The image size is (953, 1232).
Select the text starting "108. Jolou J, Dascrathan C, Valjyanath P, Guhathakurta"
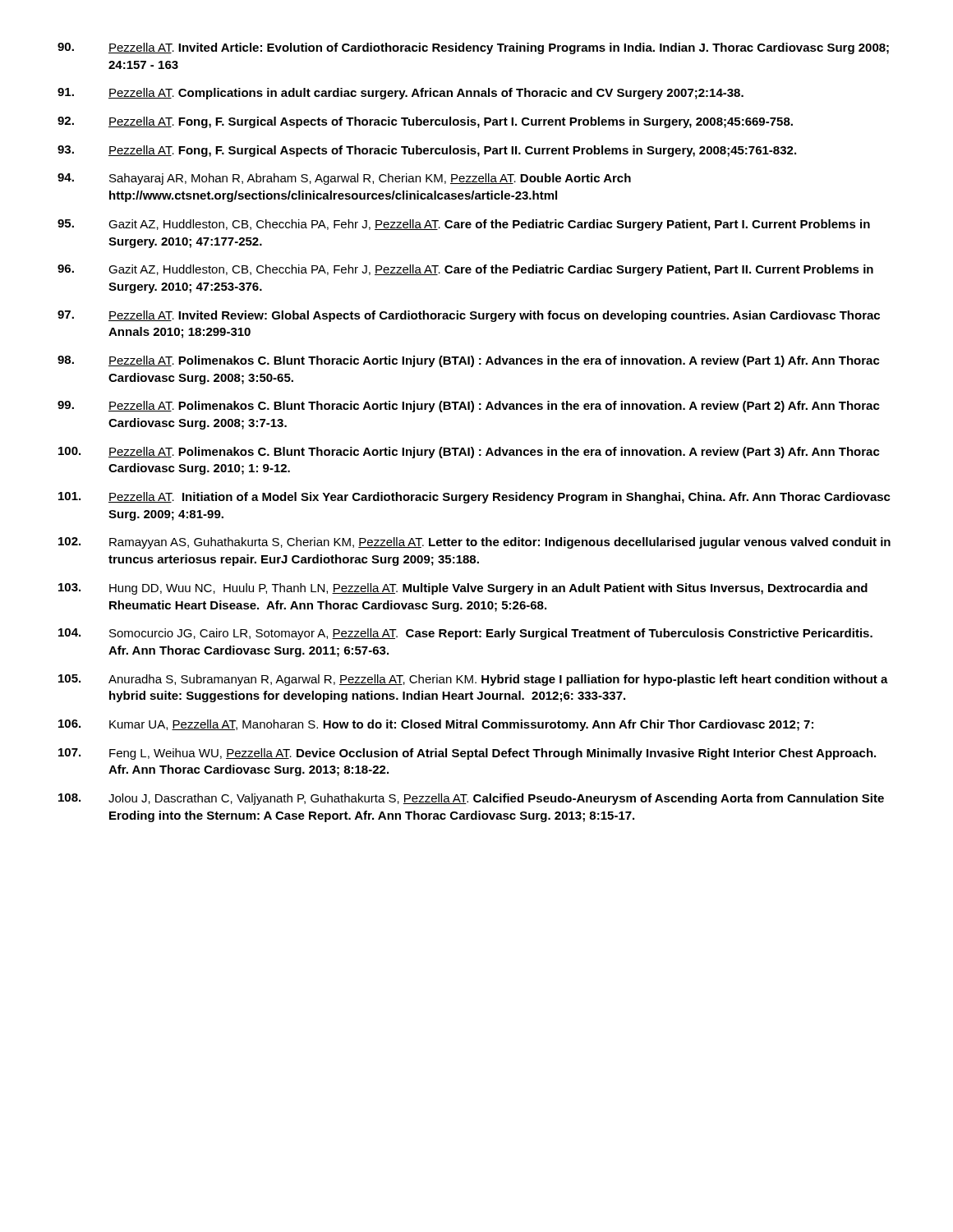point(476,807)
